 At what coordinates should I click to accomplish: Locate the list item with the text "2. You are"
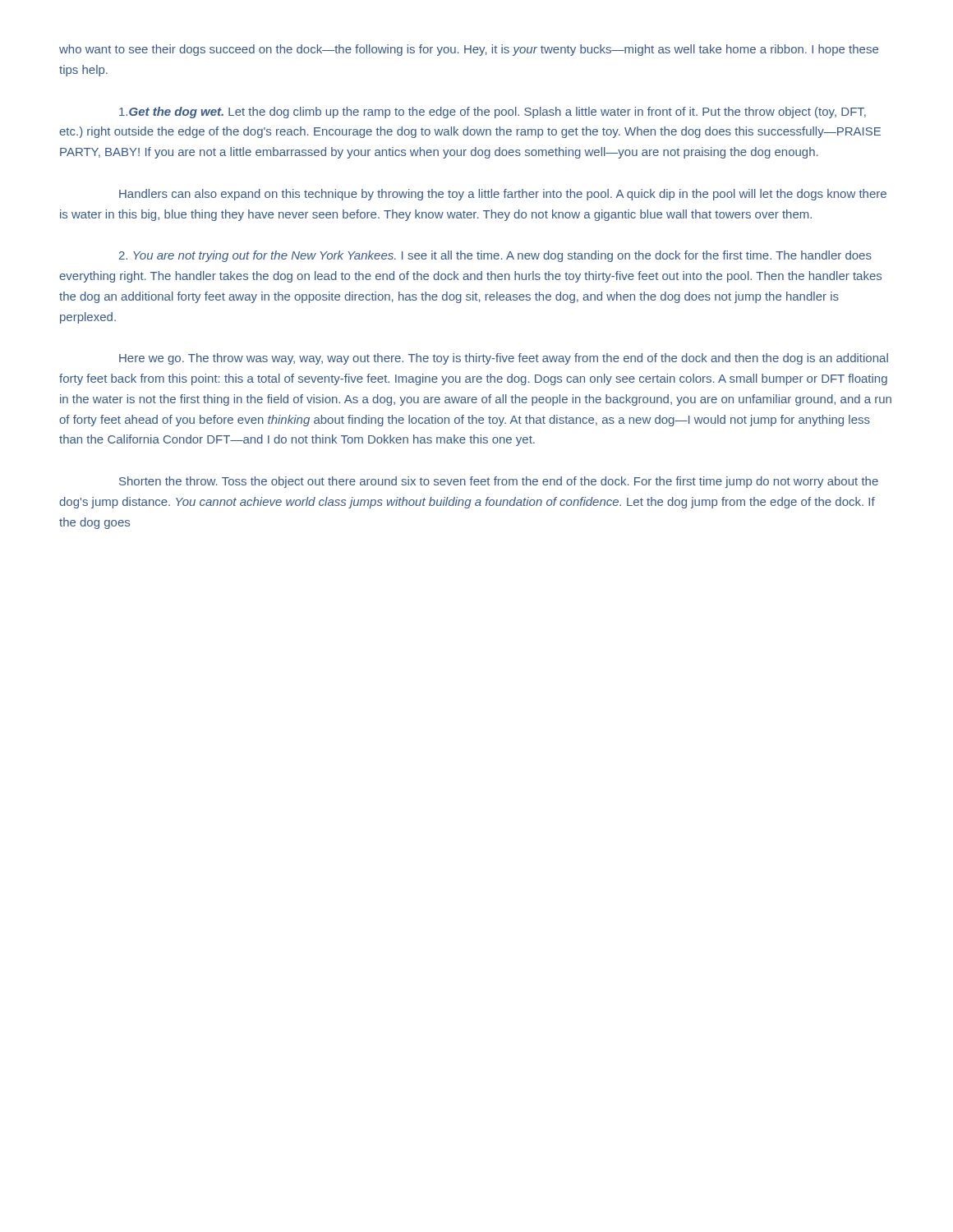[471, 286]
